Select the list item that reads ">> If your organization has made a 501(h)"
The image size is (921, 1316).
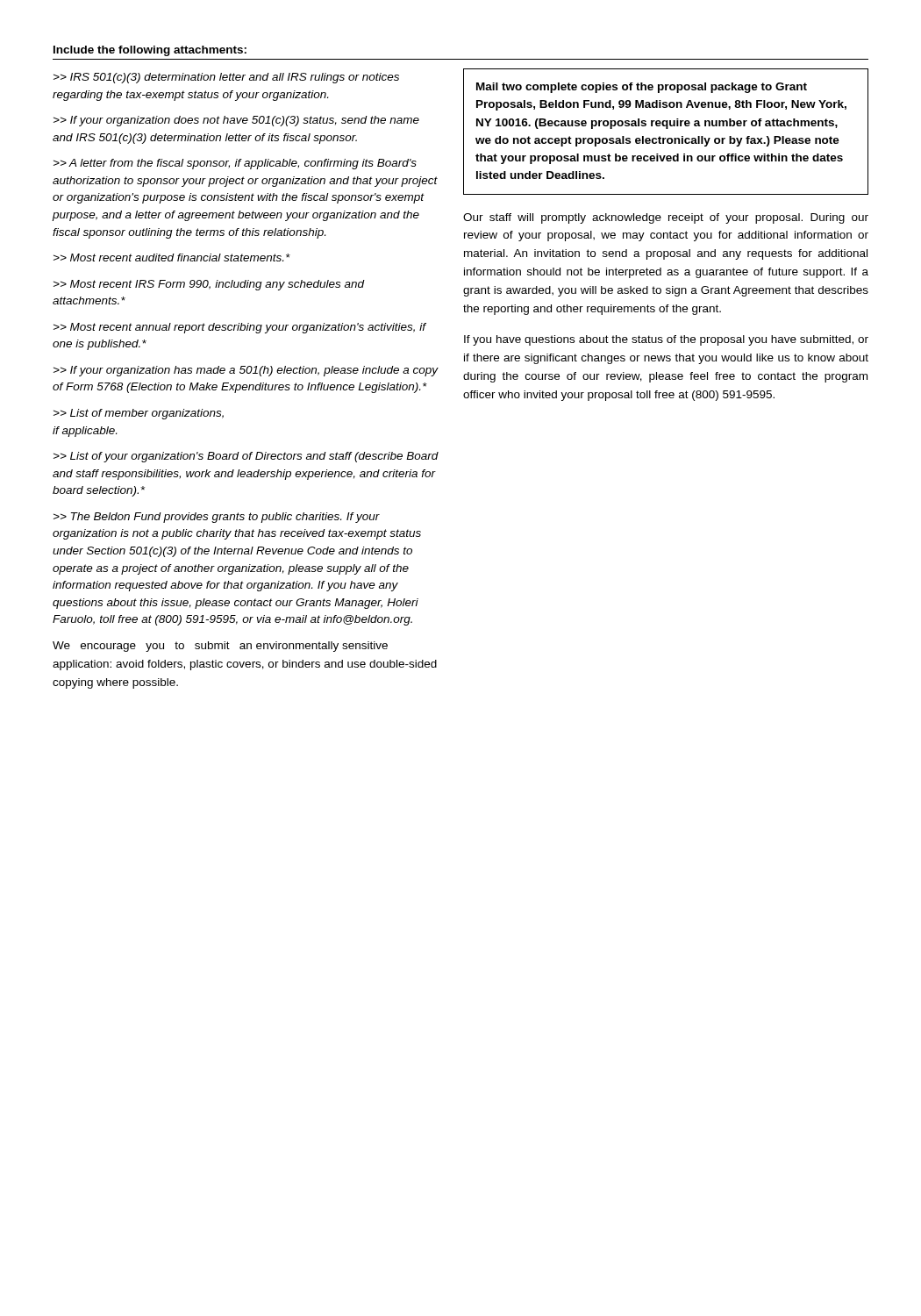[245, 378]
